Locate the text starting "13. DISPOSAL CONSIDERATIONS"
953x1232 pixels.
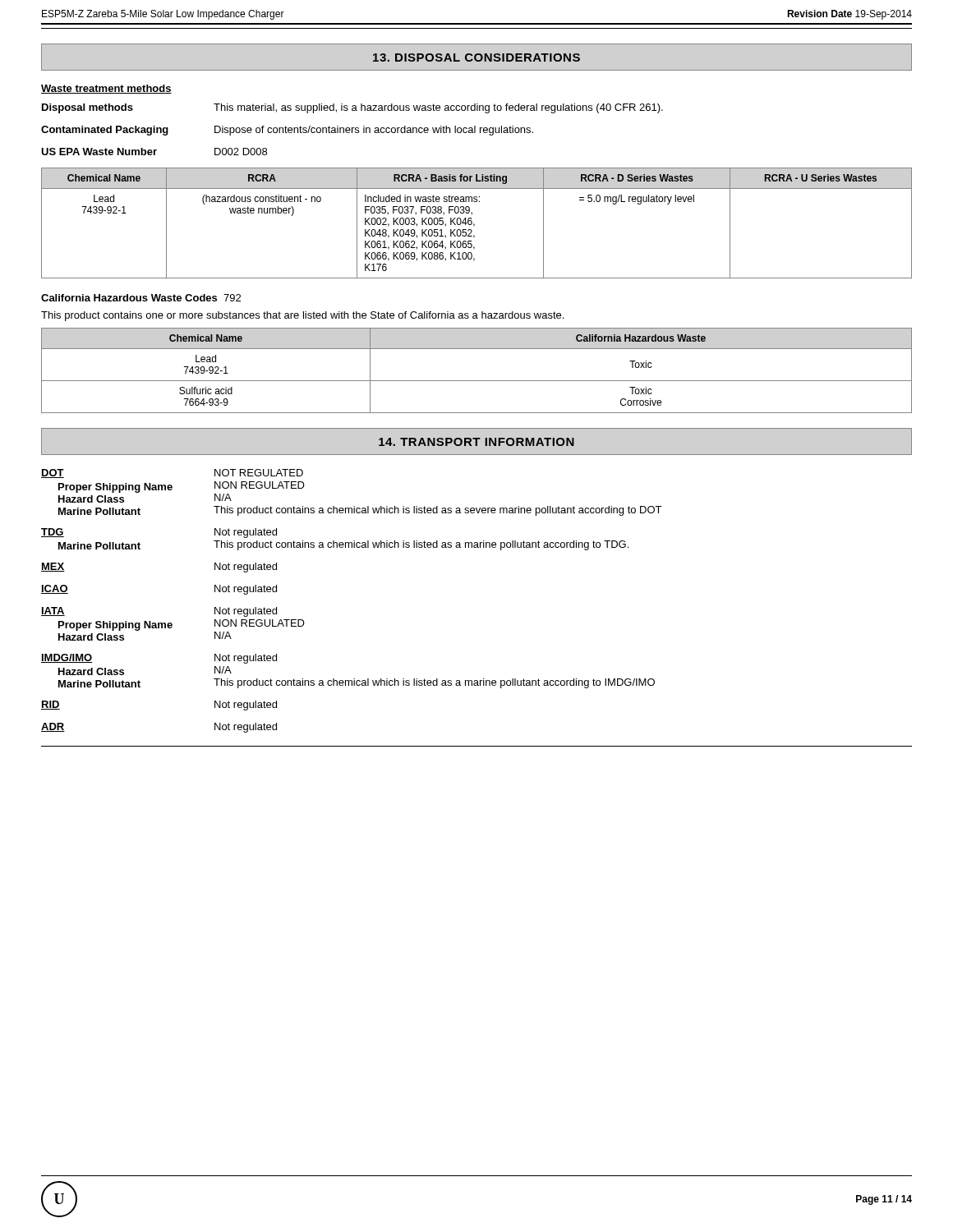click(476, 57)
